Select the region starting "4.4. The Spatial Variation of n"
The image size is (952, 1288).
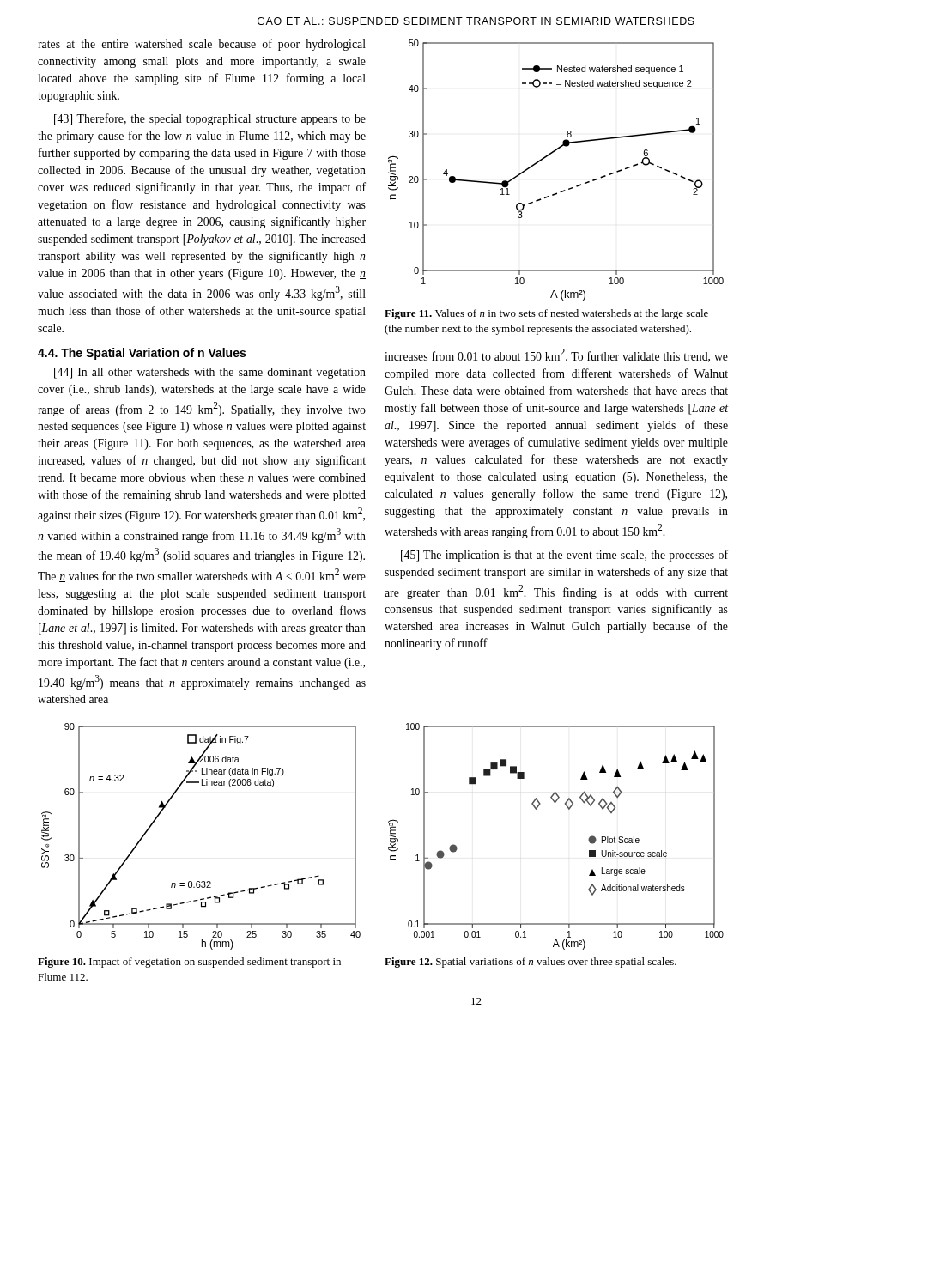point(142,353)
